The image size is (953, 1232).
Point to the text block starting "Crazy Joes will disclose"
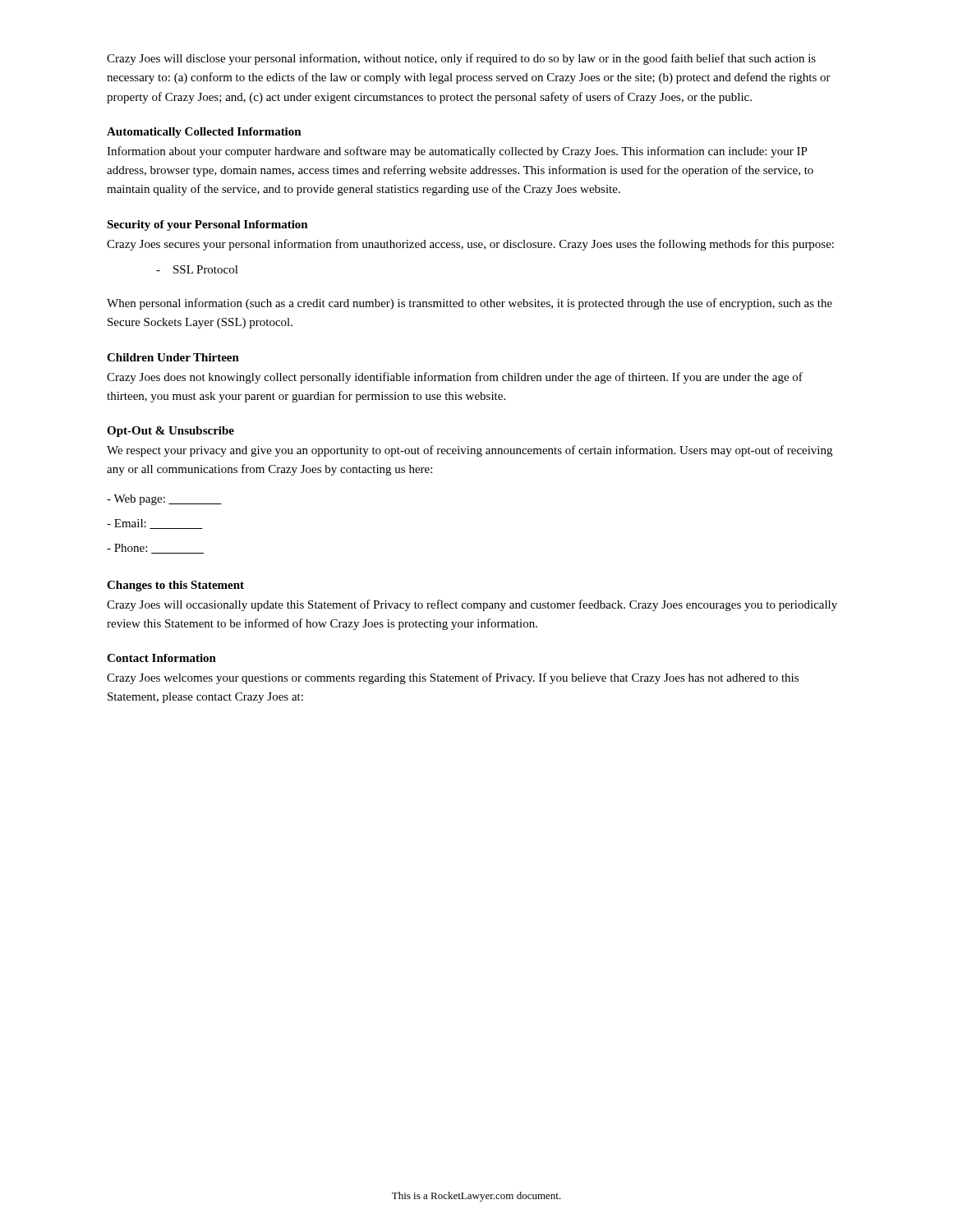[x=469, y=77]
